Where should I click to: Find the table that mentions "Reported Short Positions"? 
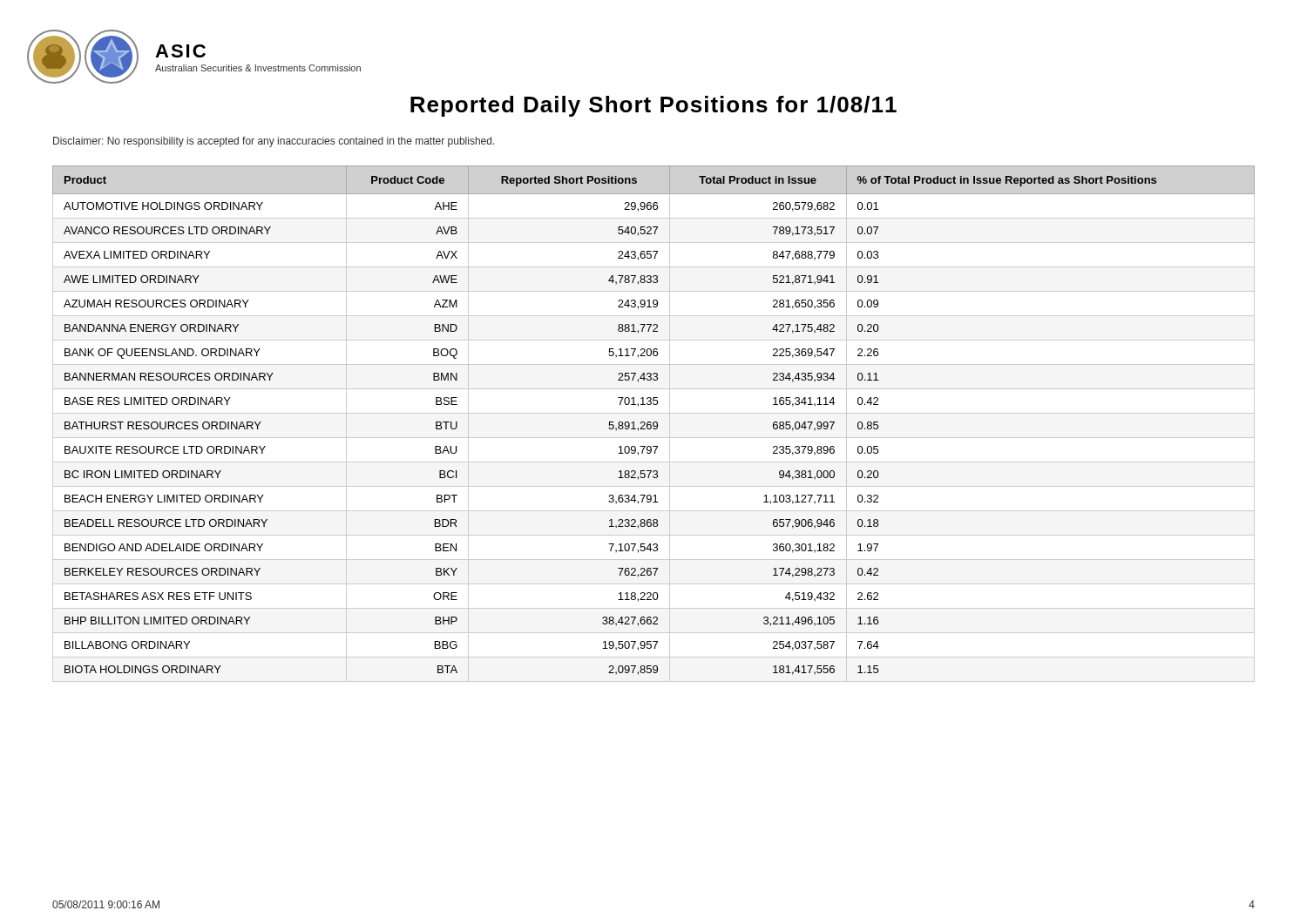tap(654, 523)
